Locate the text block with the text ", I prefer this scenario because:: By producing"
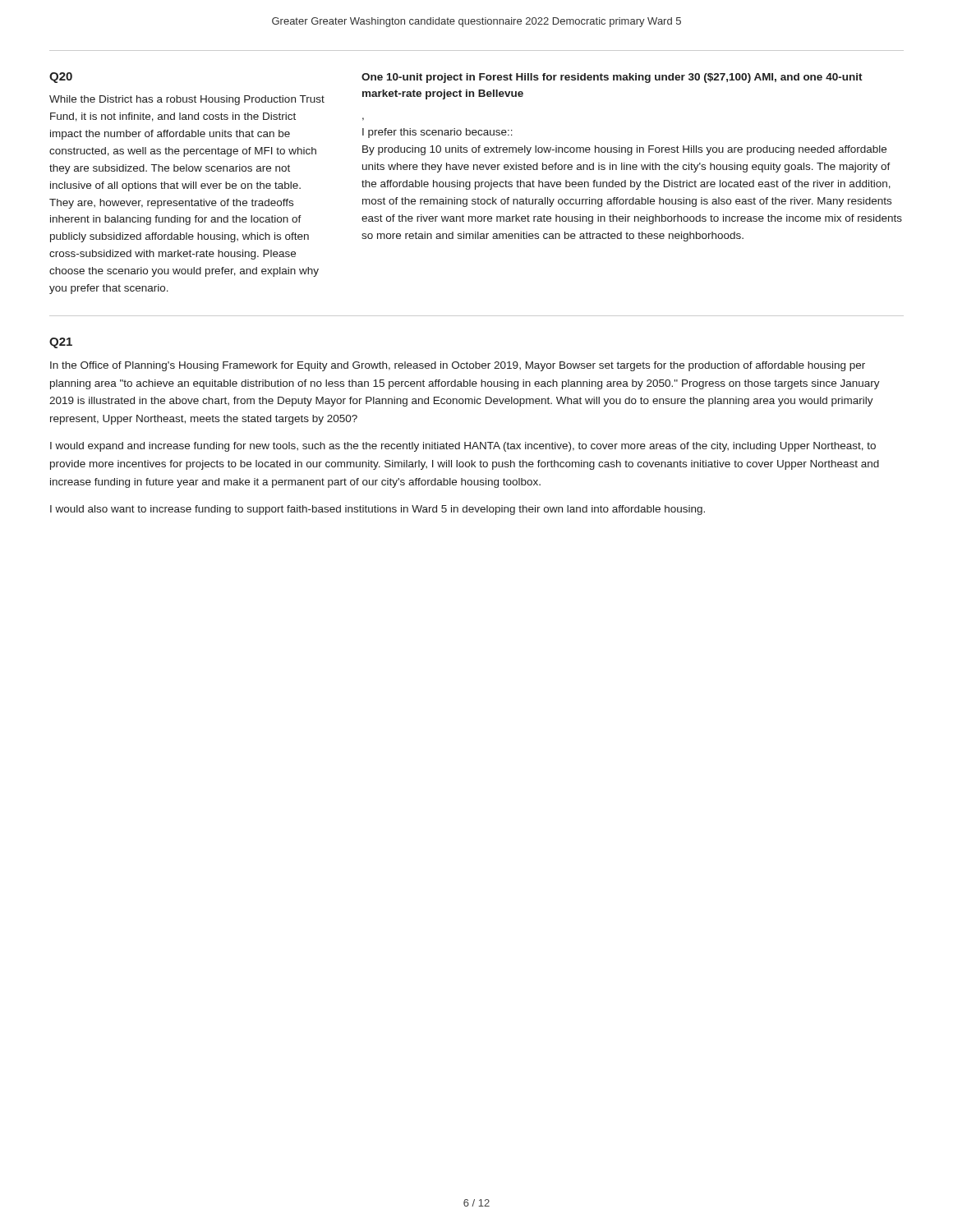This screenshot has width=953, height=1232. click(632, 175)
